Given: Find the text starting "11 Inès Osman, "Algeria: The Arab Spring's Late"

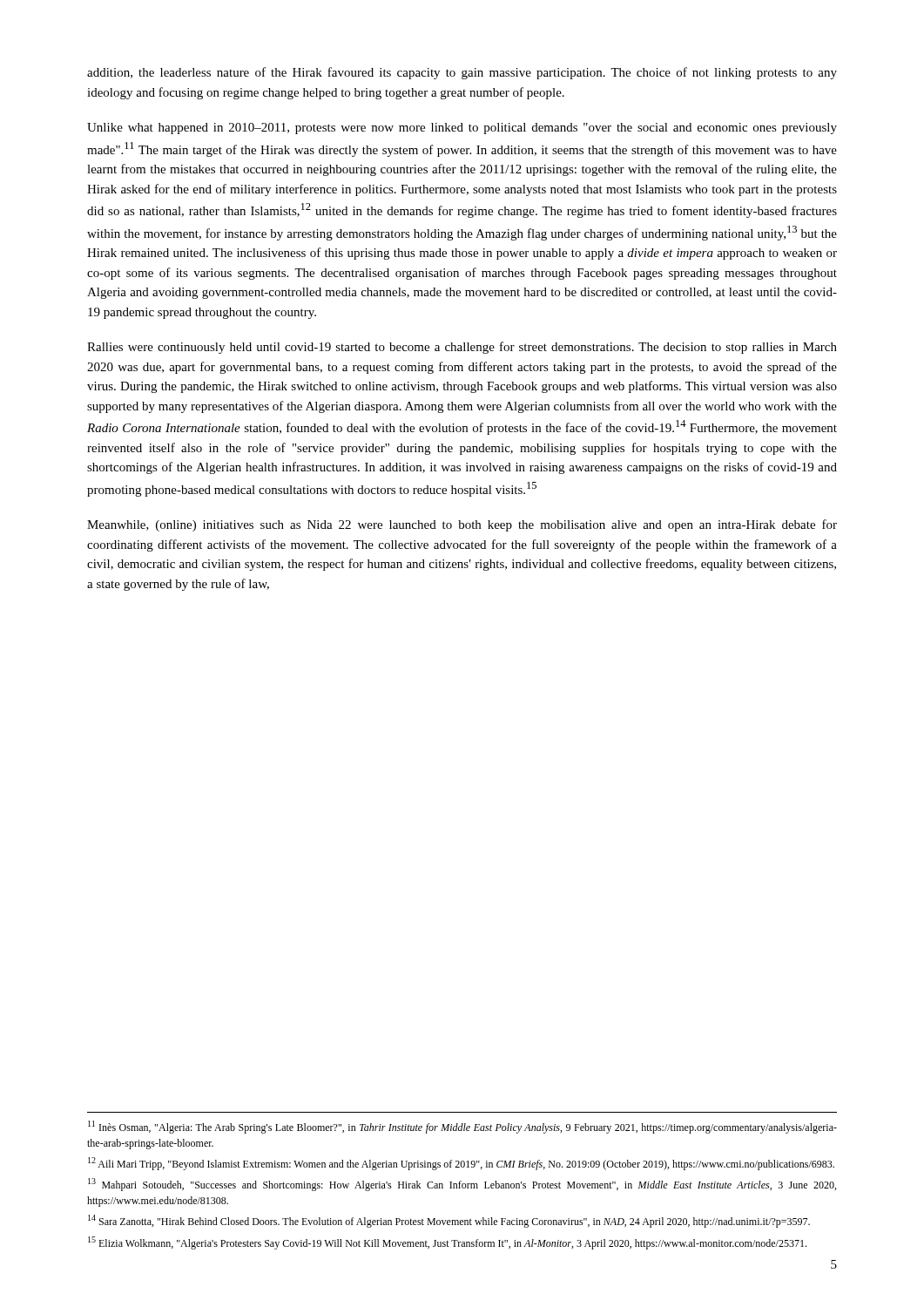Looking at the screenshot, I should tap(462, 1134).
